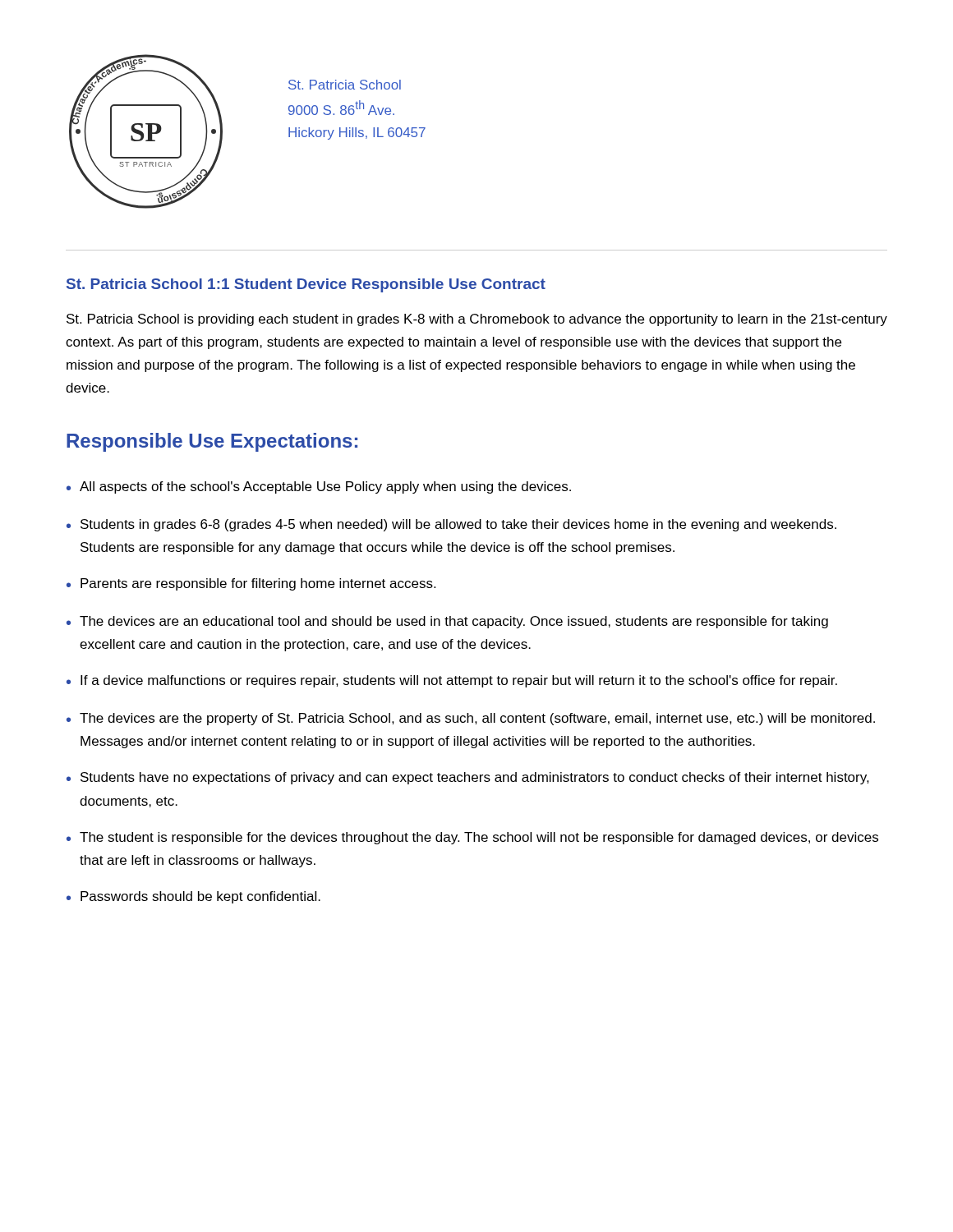Click on the text starting "• Students in grades 6-8 (grades"
Viewport: 953px width, 1232px height.
[476, 537]
